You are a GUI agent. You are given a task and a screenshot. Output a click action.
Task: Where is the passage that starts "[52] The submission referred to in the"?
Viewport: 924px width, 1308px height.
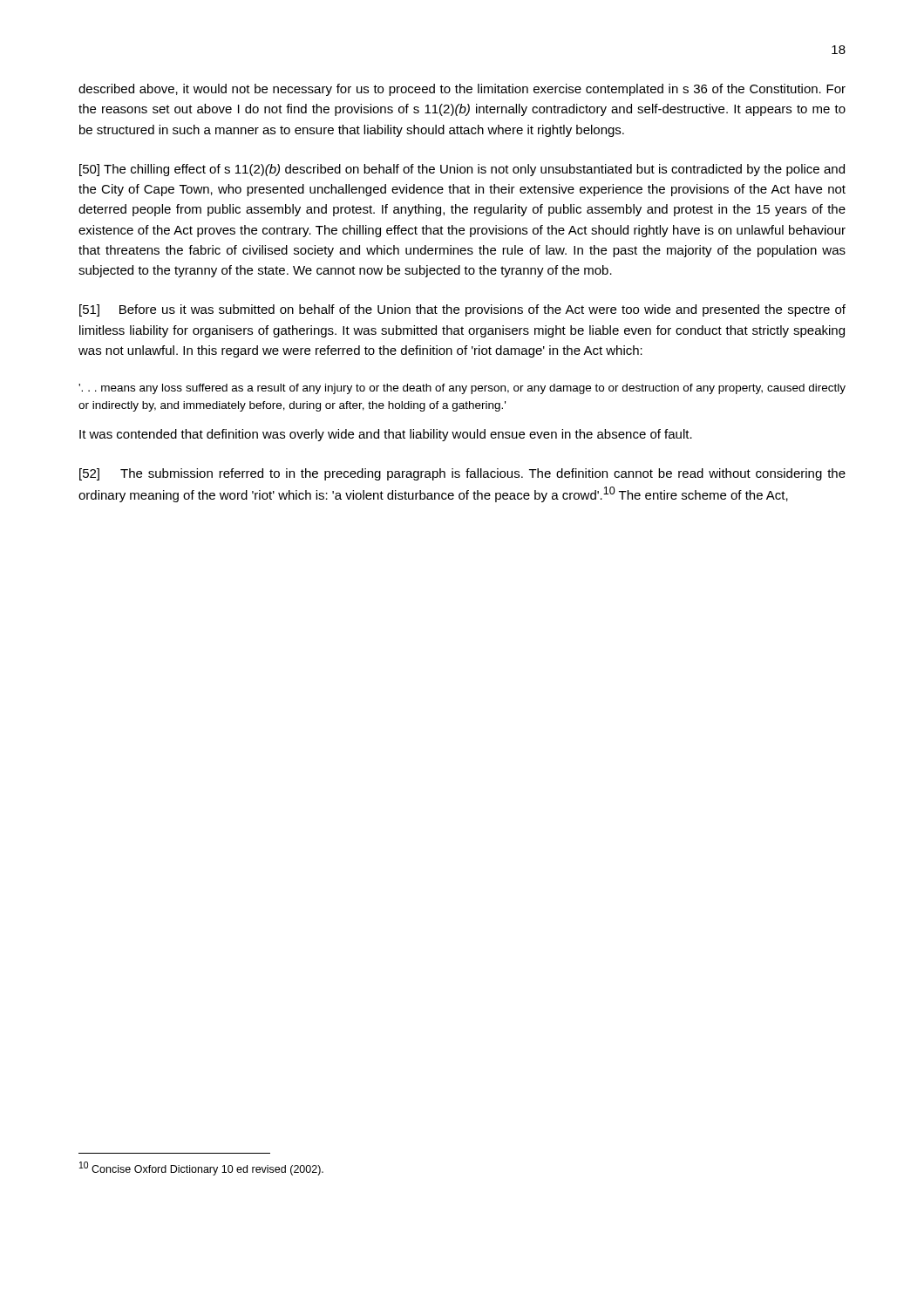462,484
